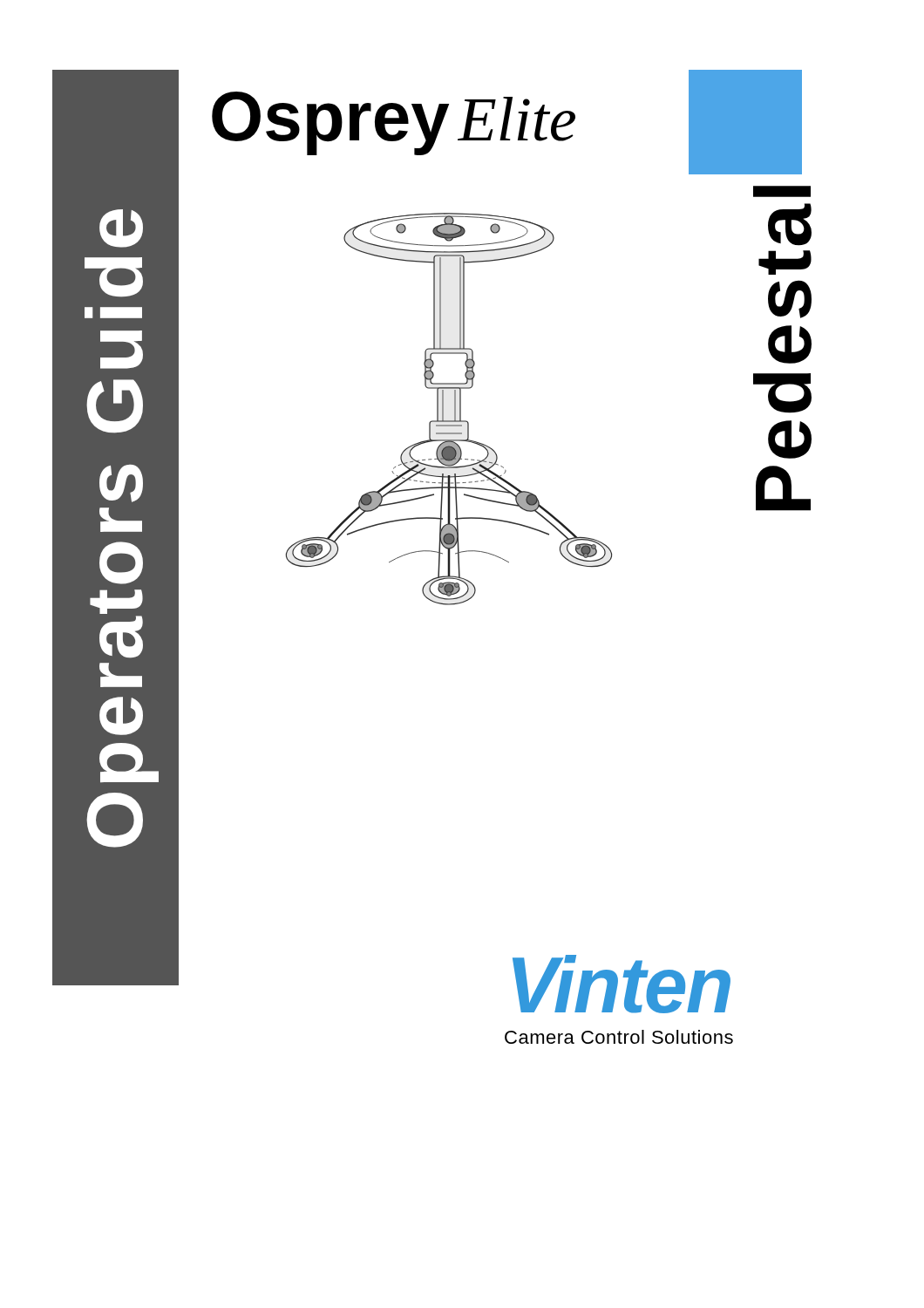Click on the section header containing "Operators Guide"
Screen dimensions: 1308x924
[116, 528]
